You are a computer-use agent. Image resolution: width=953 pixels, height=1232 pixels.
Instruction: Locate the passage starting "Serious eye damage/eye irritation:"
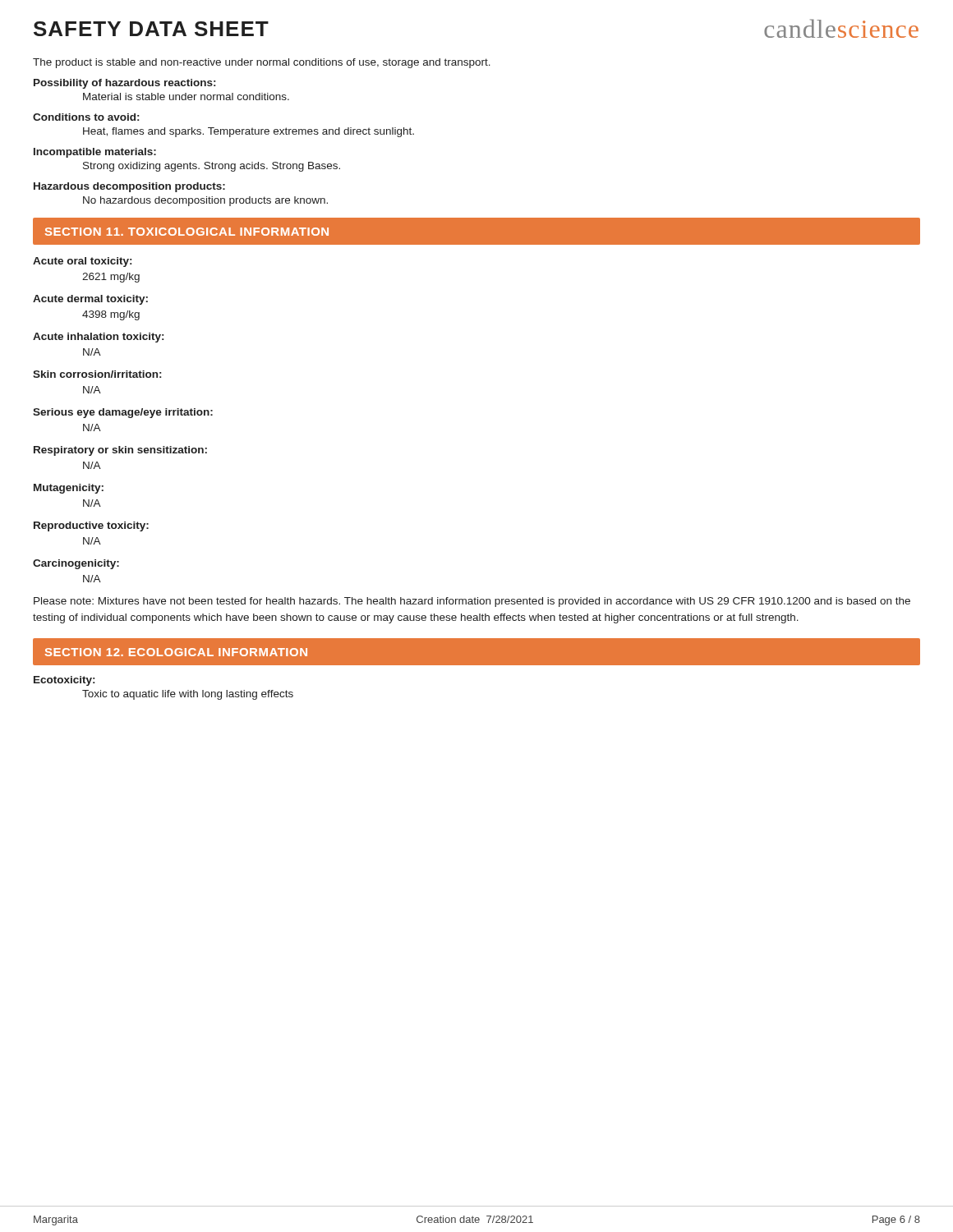click(123, 412)
